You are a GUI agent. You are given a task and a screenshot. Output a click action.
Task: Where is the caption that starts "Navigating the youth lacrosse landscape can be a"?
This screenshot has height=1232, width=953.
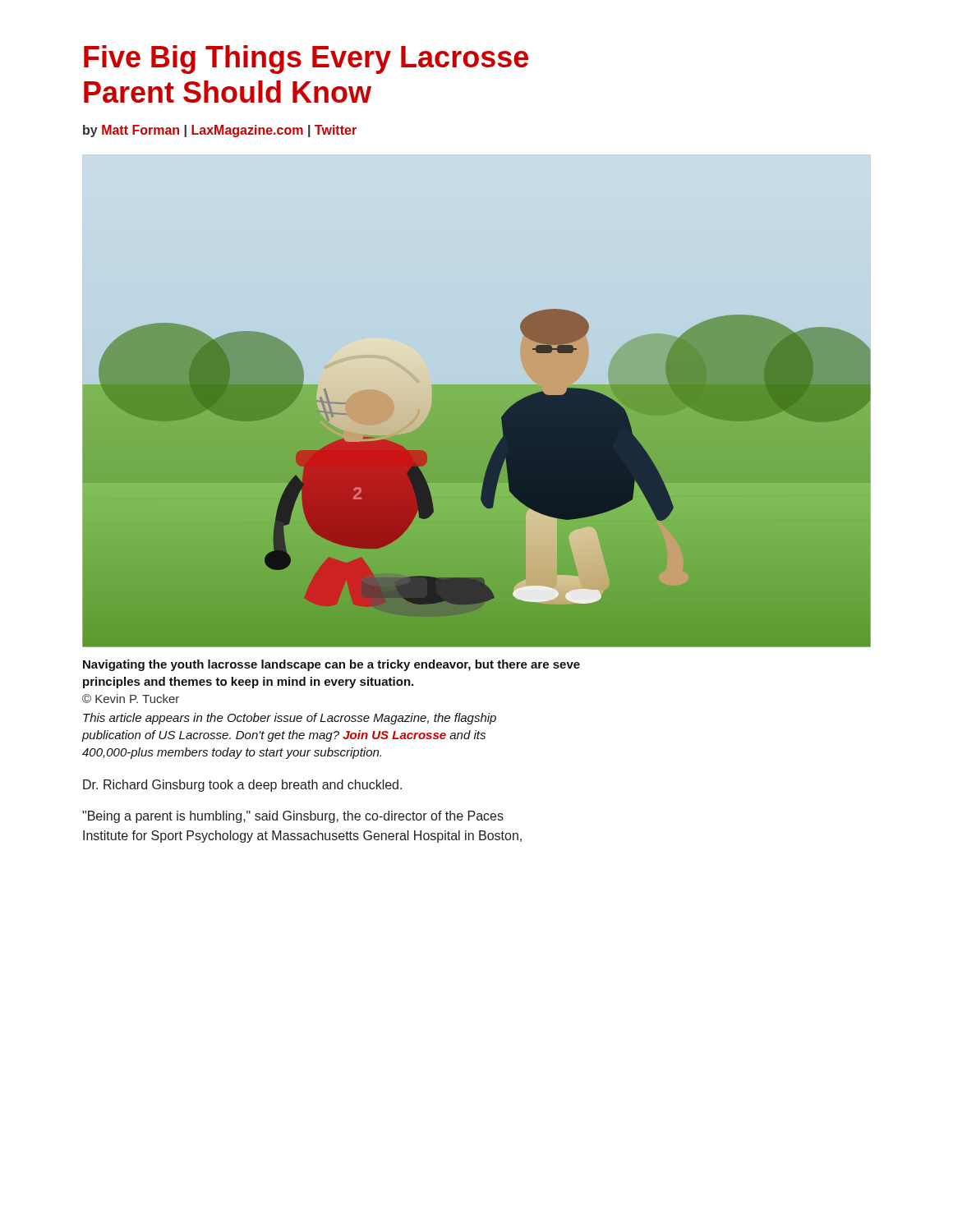[476, 708]
